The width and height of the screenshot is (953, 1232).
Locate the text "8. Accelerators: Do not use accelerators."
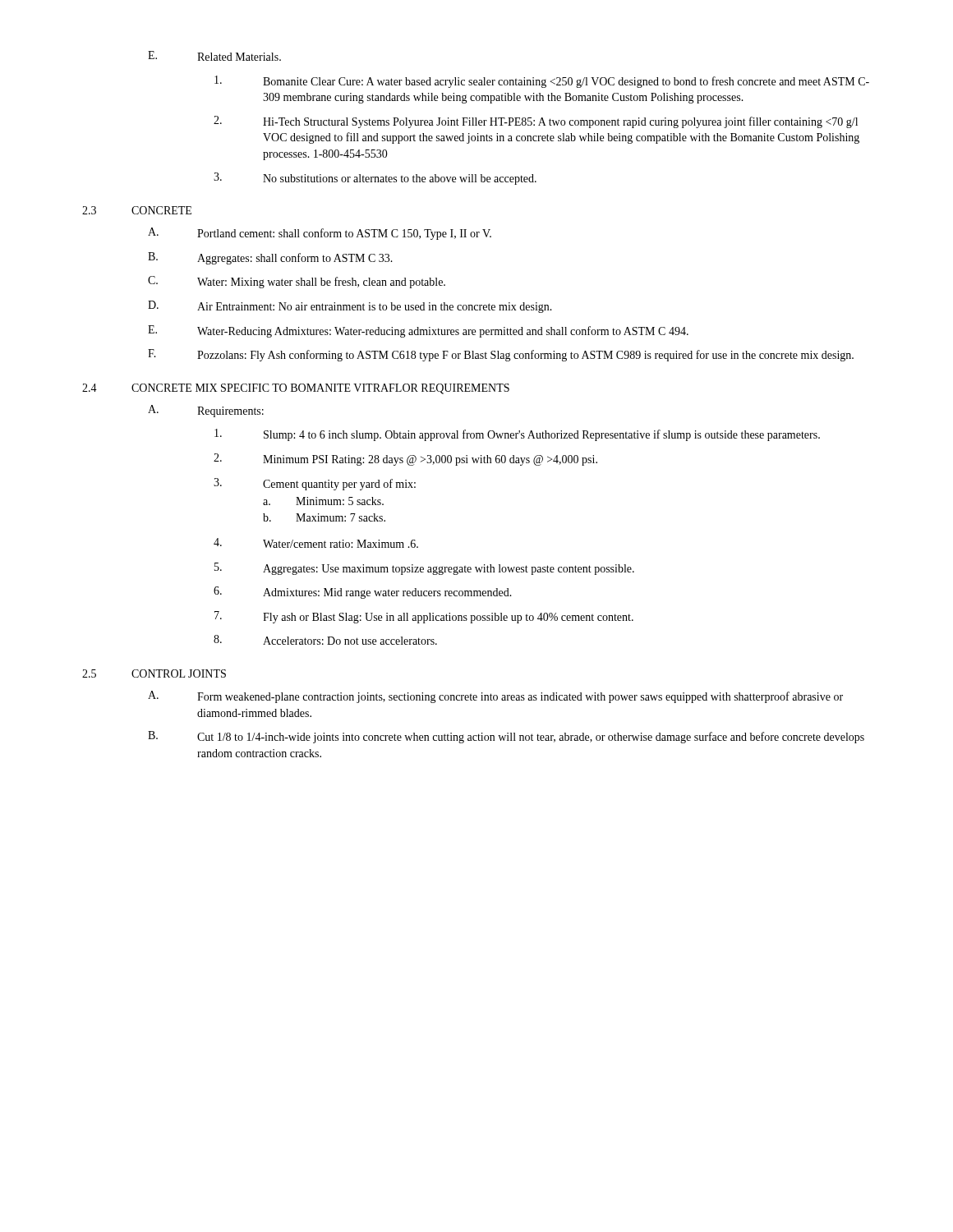(325, 640)
